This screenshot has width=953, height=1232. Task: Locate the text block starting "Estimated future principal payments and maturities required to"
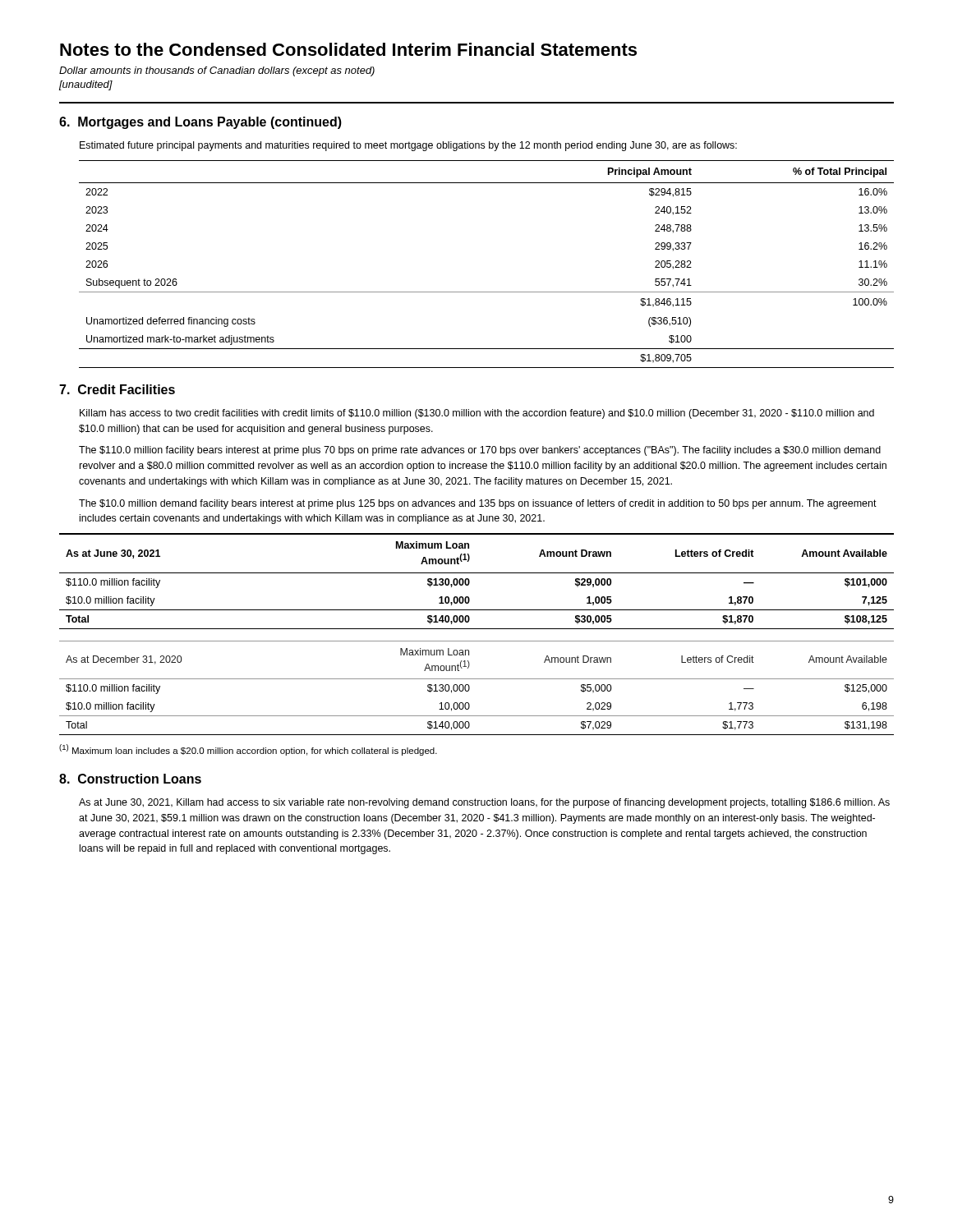tap(408, 145)
